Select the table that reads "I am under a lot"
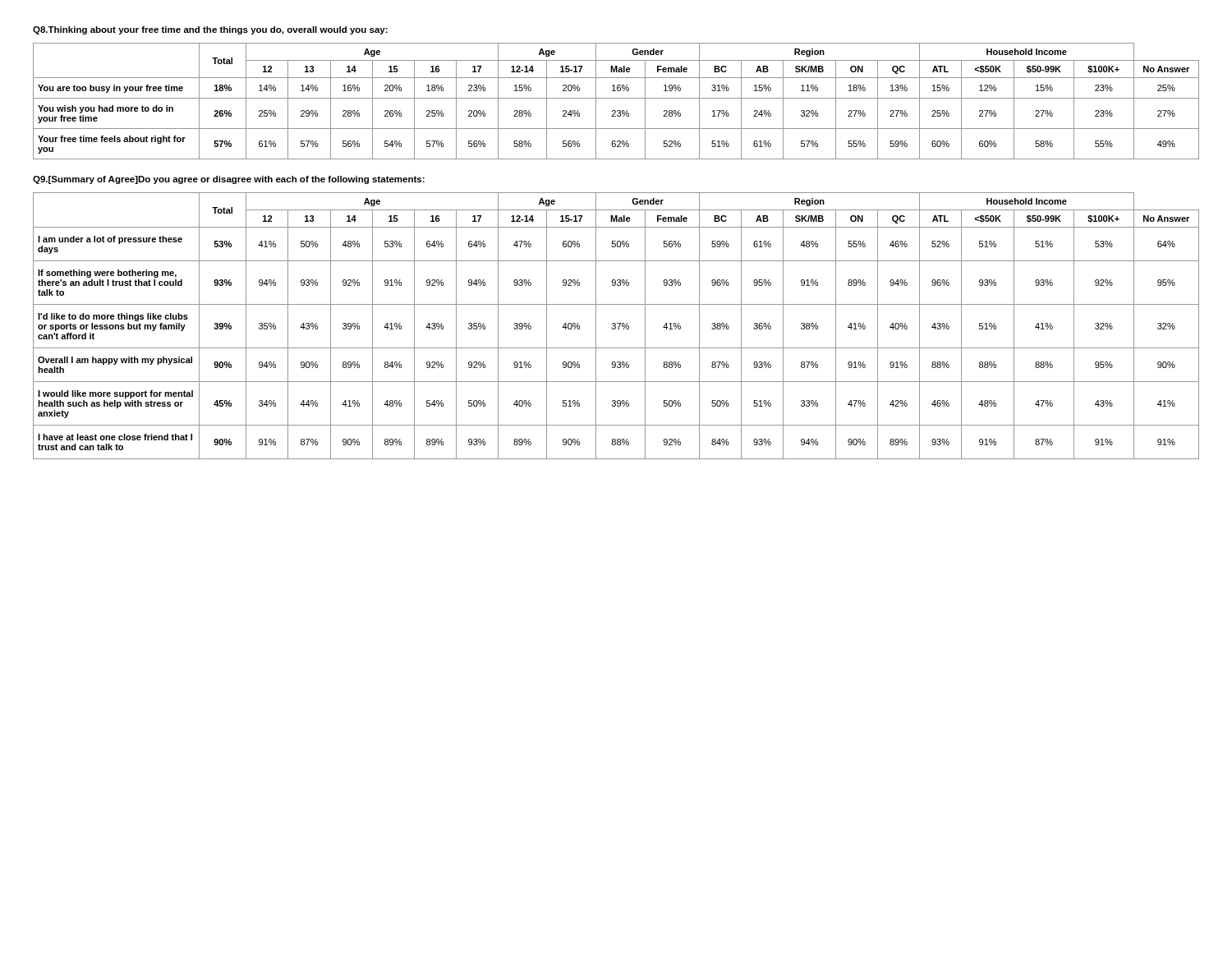Image resolution: width=1232 pixels, height=953 pixels. point(616,326)
